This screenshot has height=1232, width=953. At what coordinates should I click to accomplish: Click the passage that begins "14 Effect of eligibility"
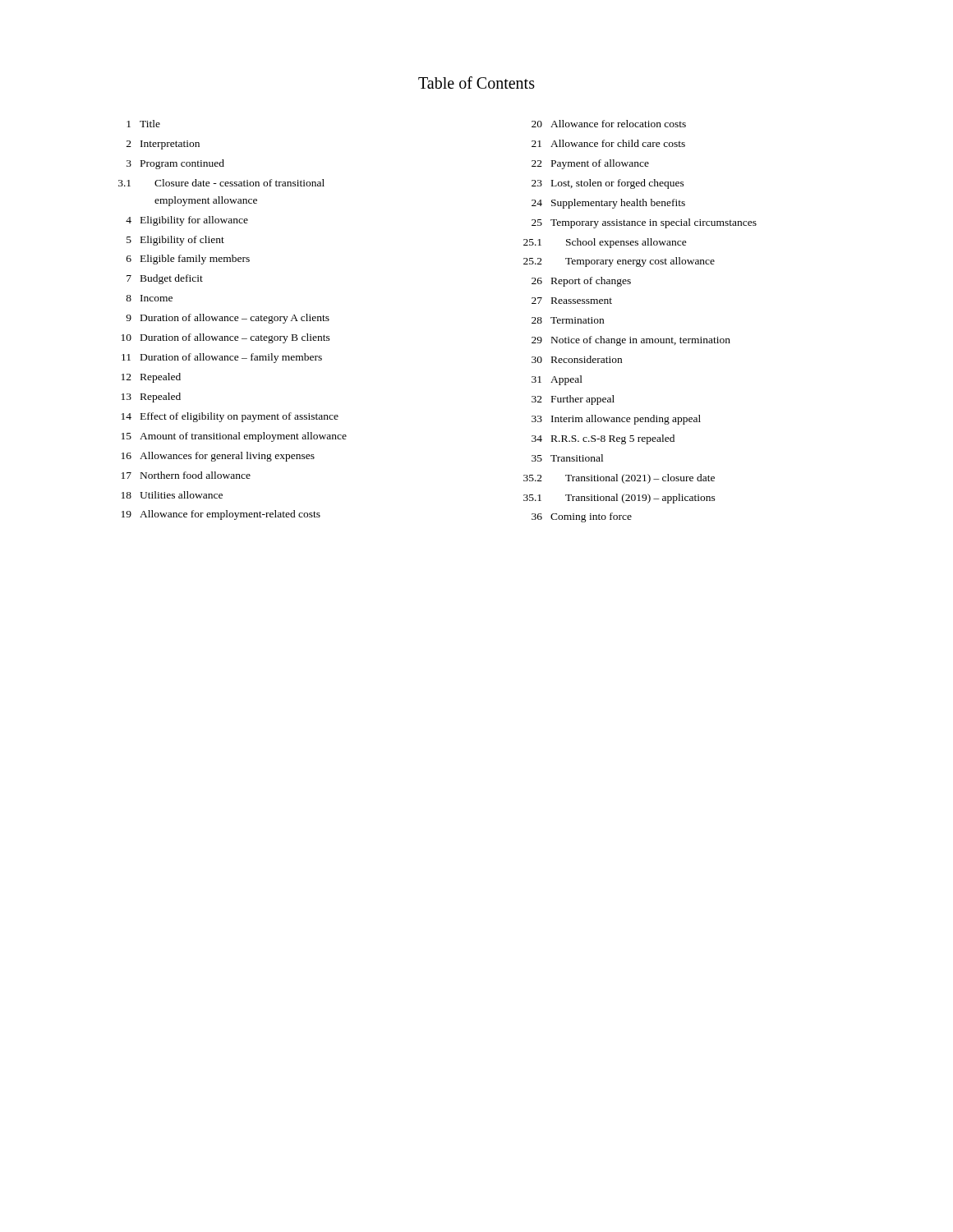click(x=288, y=417)
